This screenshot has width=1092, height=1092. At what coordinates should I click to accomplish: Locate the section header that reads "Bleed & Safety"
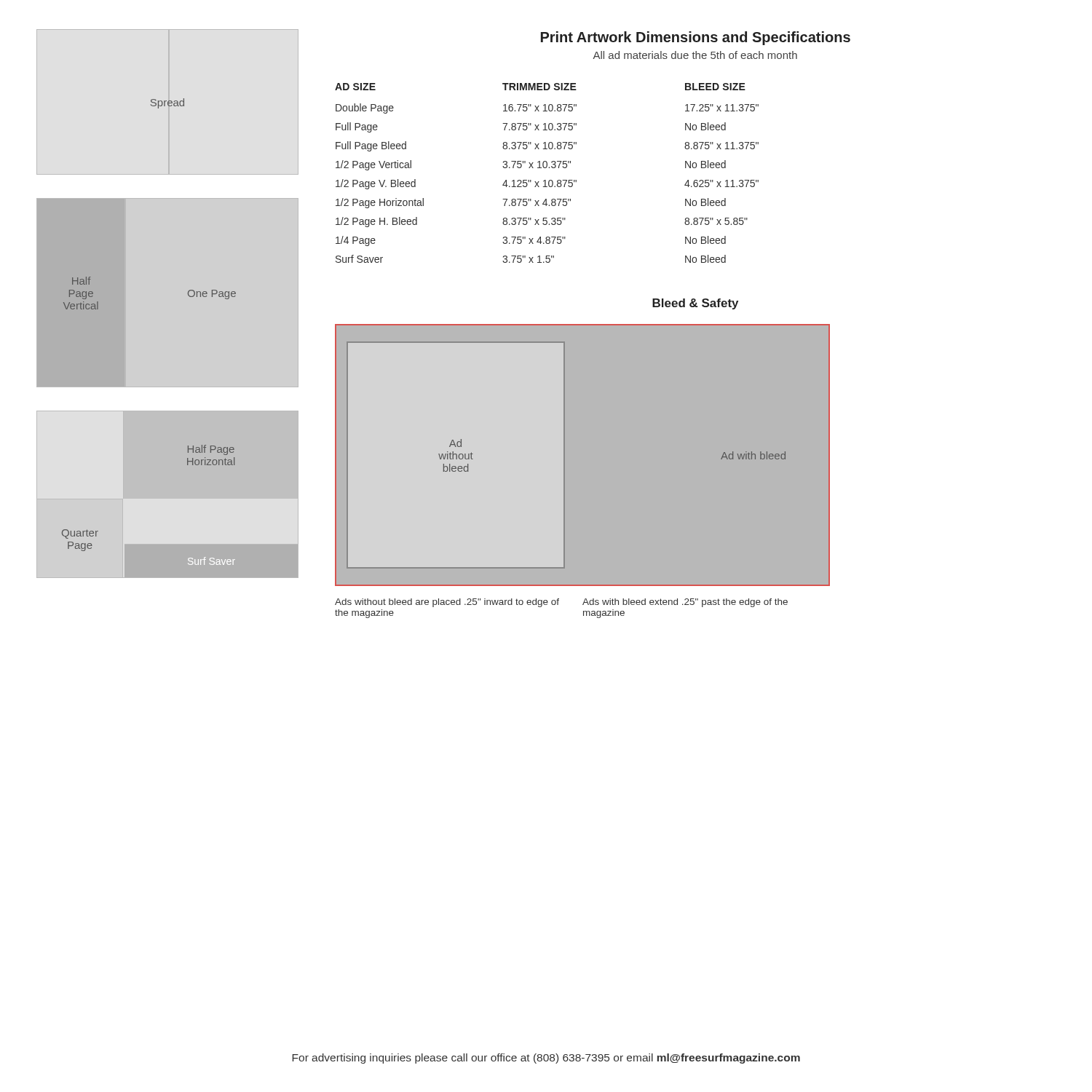(x=695, y=303)
